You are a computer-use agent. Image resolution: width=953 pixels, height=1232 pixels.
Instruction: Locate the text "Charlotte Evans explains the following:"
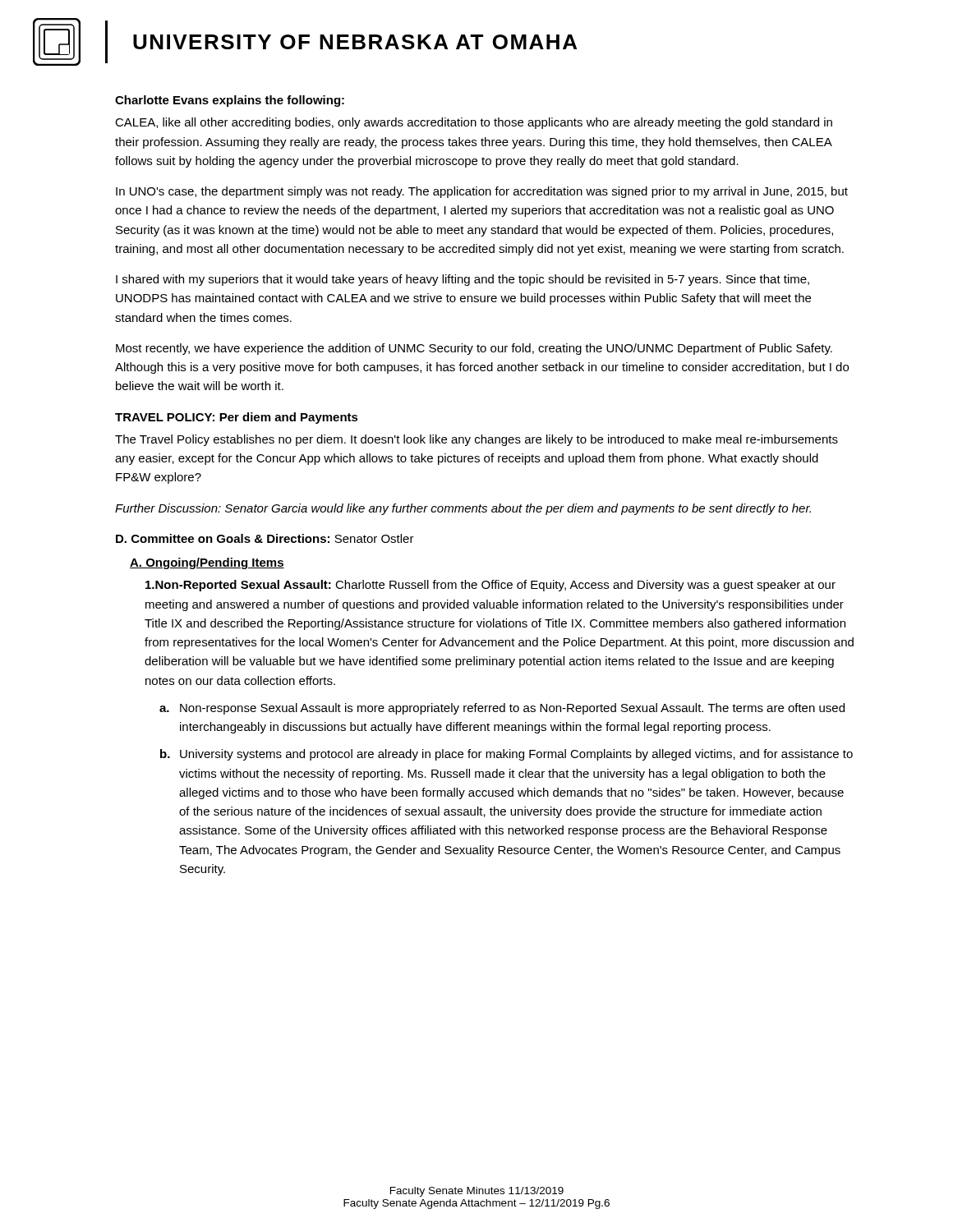(x=230, y=101)
